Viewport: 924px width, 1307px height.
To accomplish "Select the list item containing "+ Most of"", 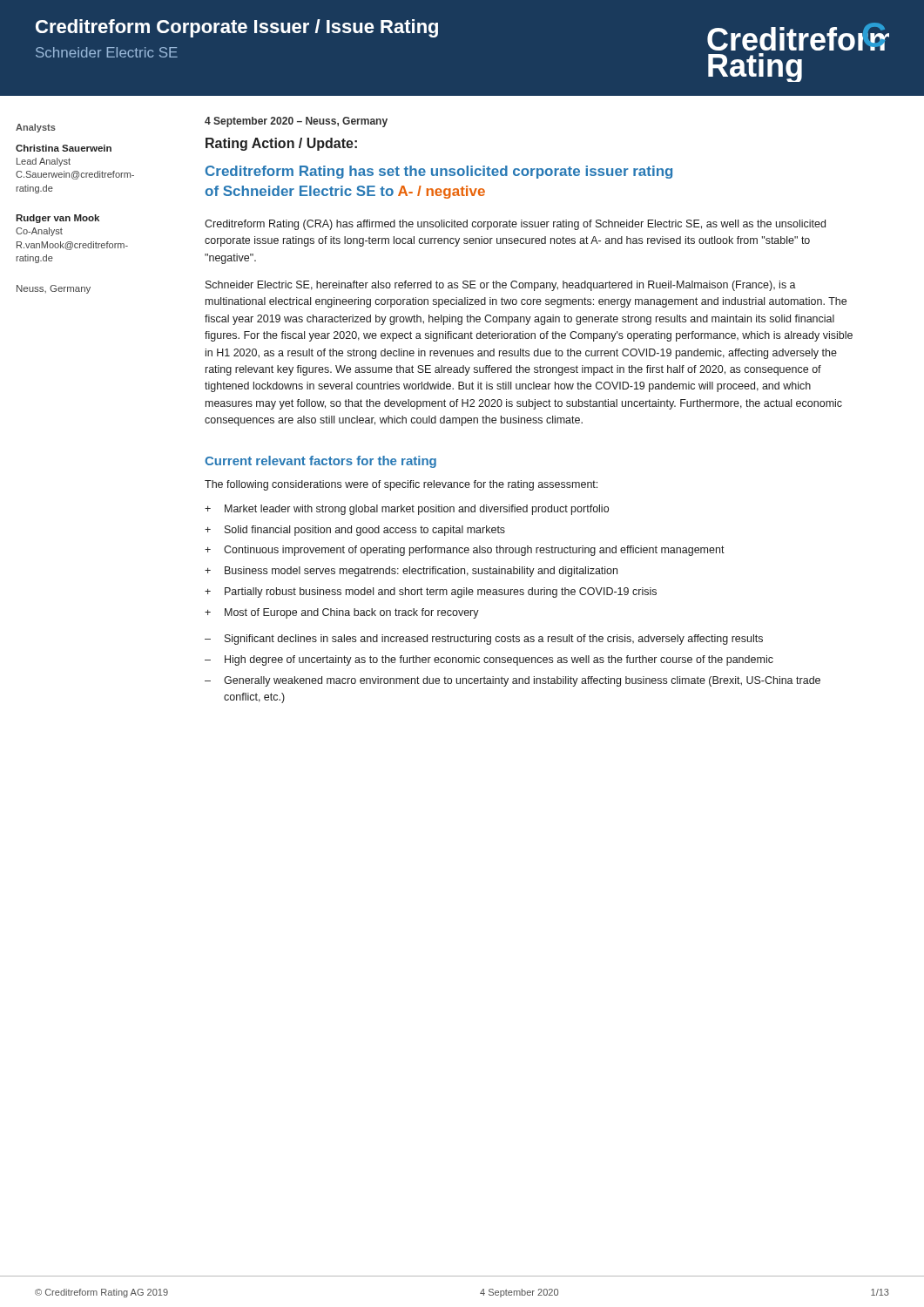I will (x=342, y=613).
